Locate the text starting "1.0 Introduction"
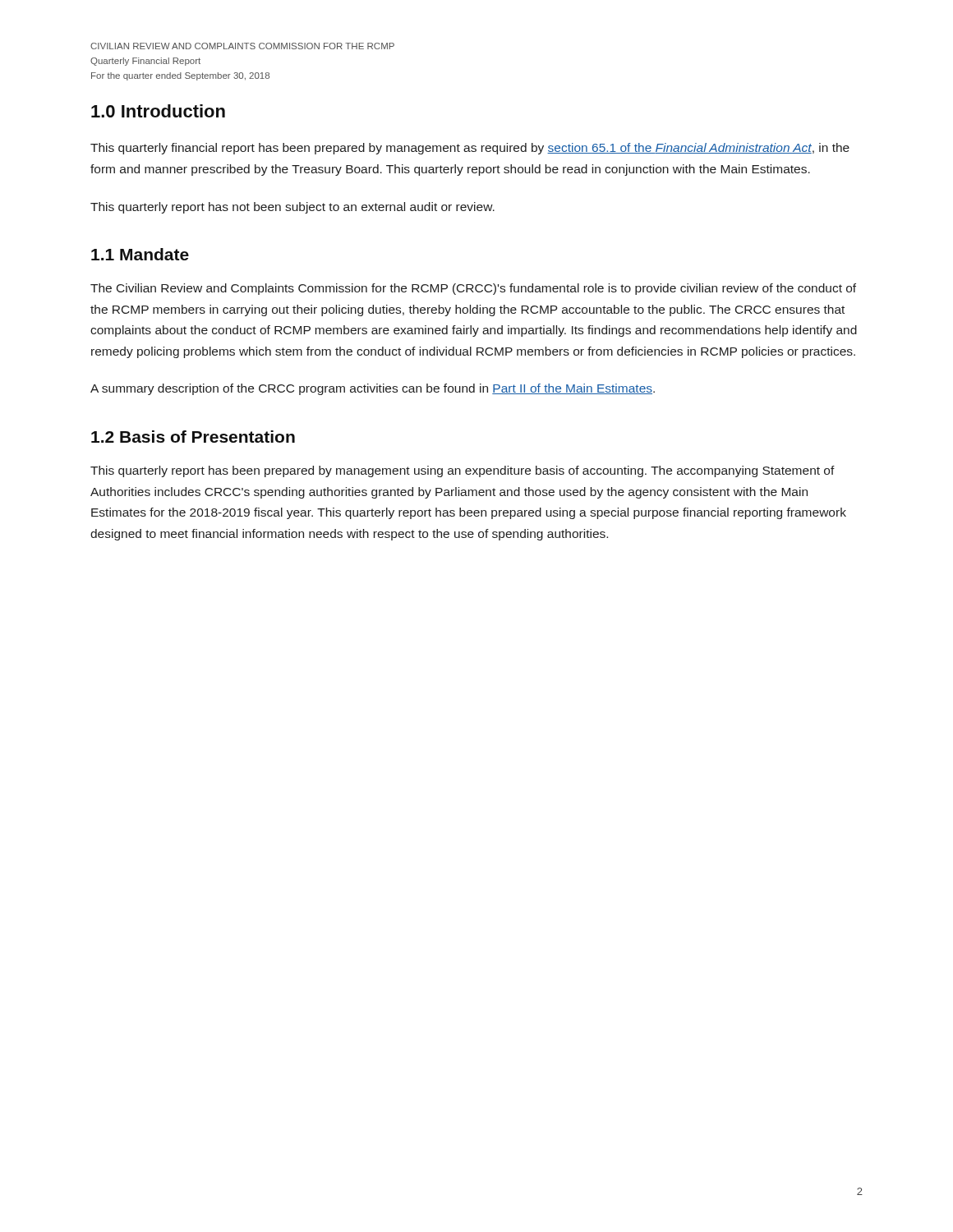Viewport: 953px width, 1232px height. pos(158,111)
